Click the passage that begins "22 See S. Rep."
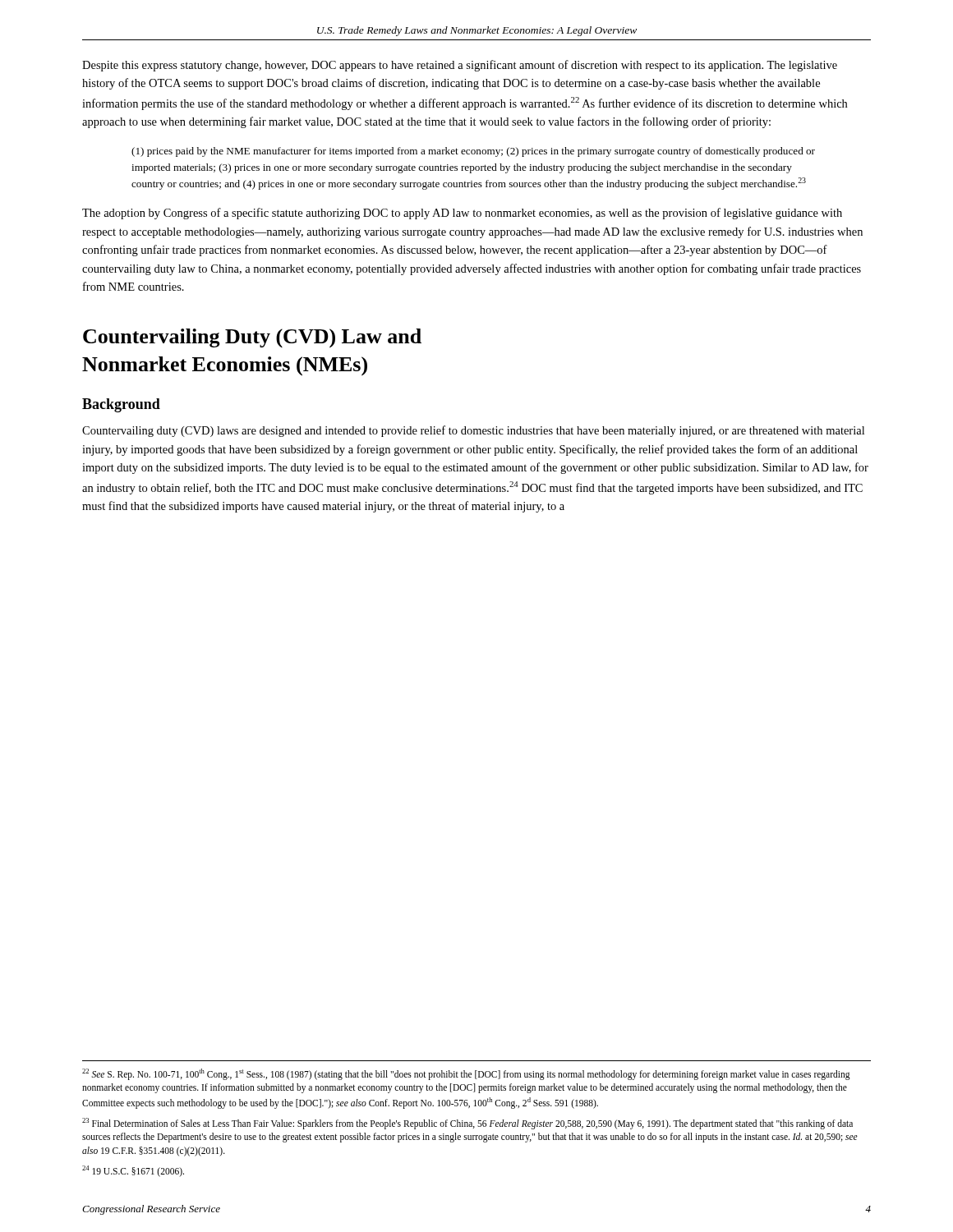The image size is (953, 1232). coord(466,1087)
